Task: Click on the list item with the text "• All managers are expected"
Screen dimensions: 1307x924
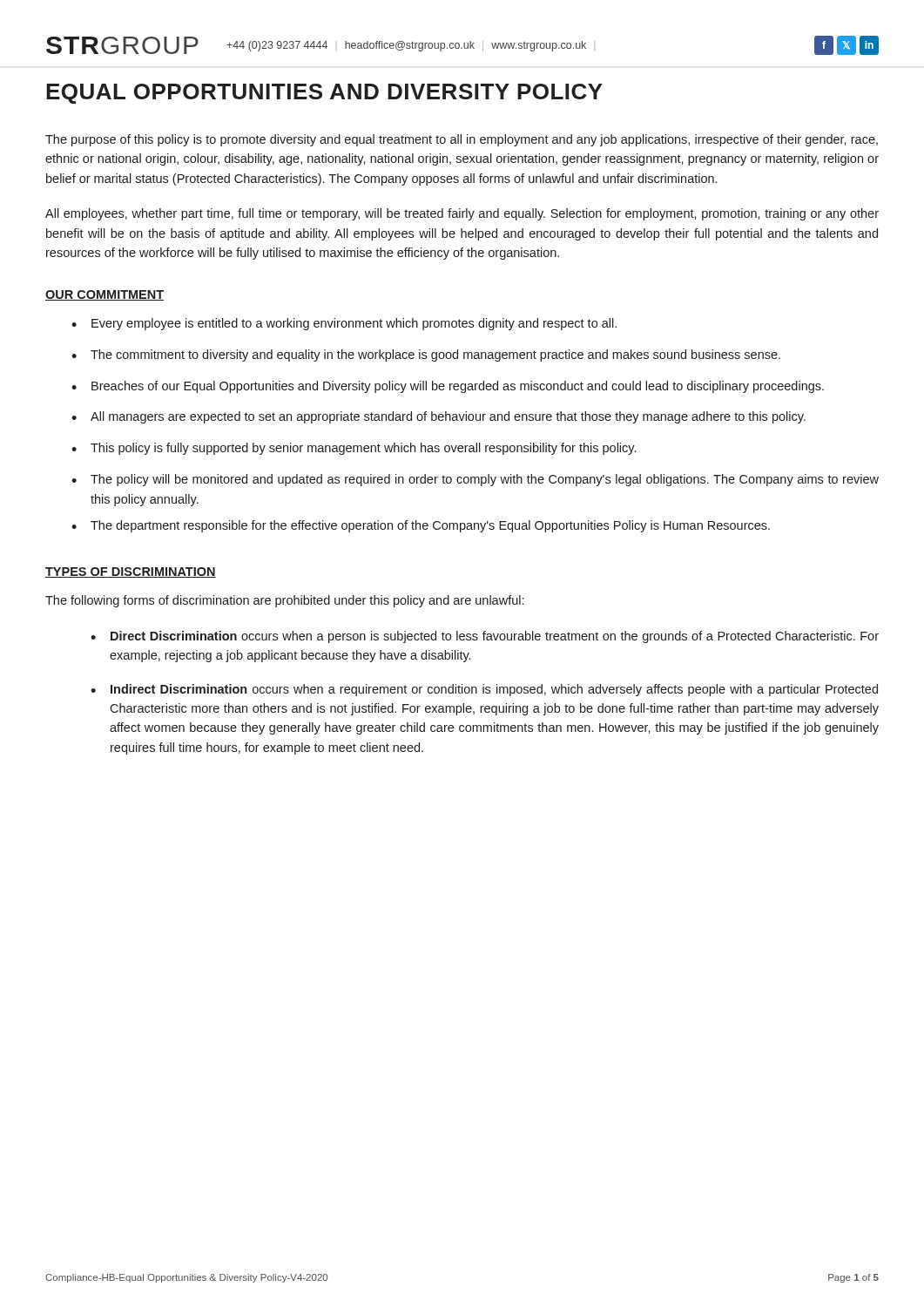Action: [x=475, y=419]
